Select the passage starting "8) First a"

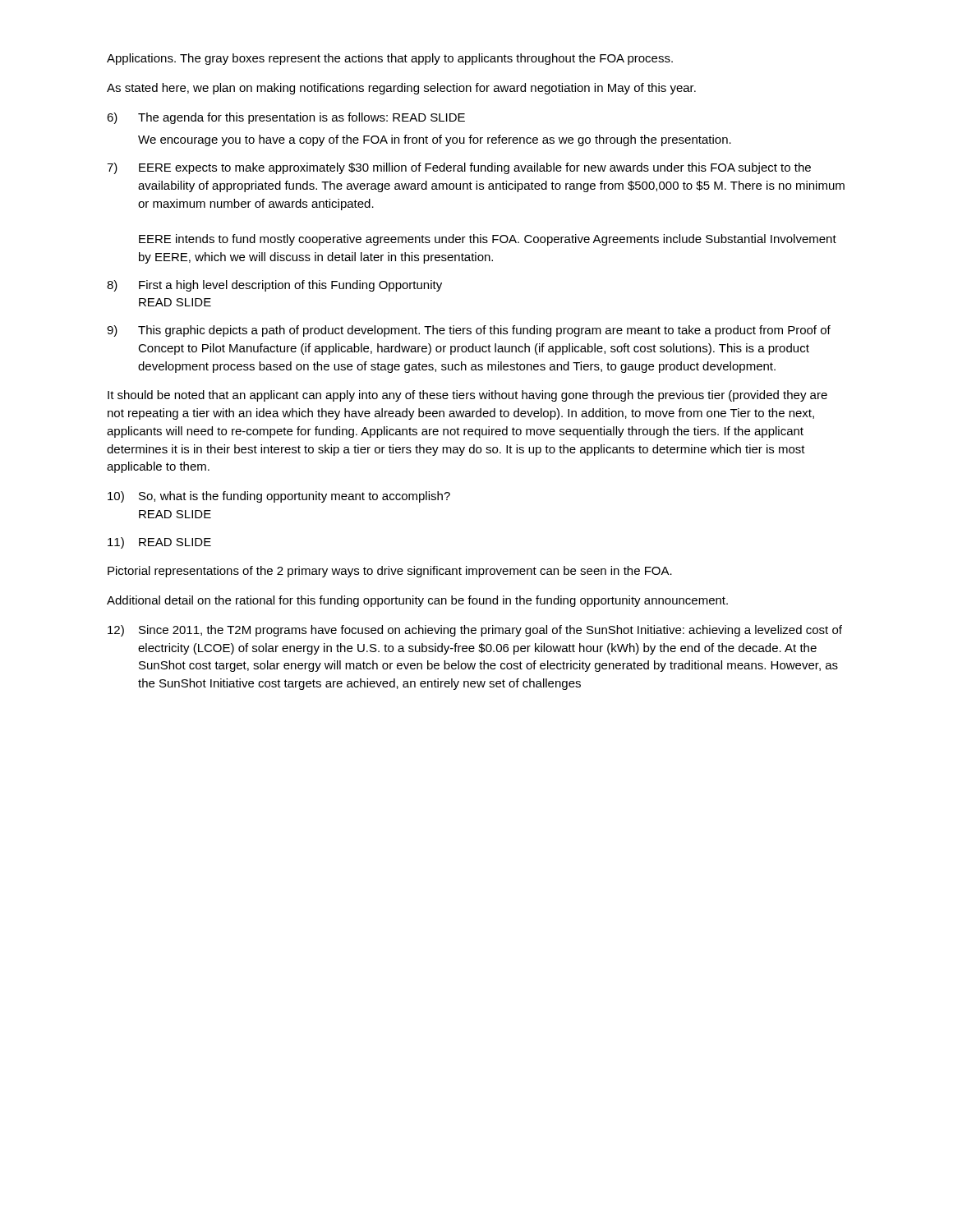pos(274,286)
